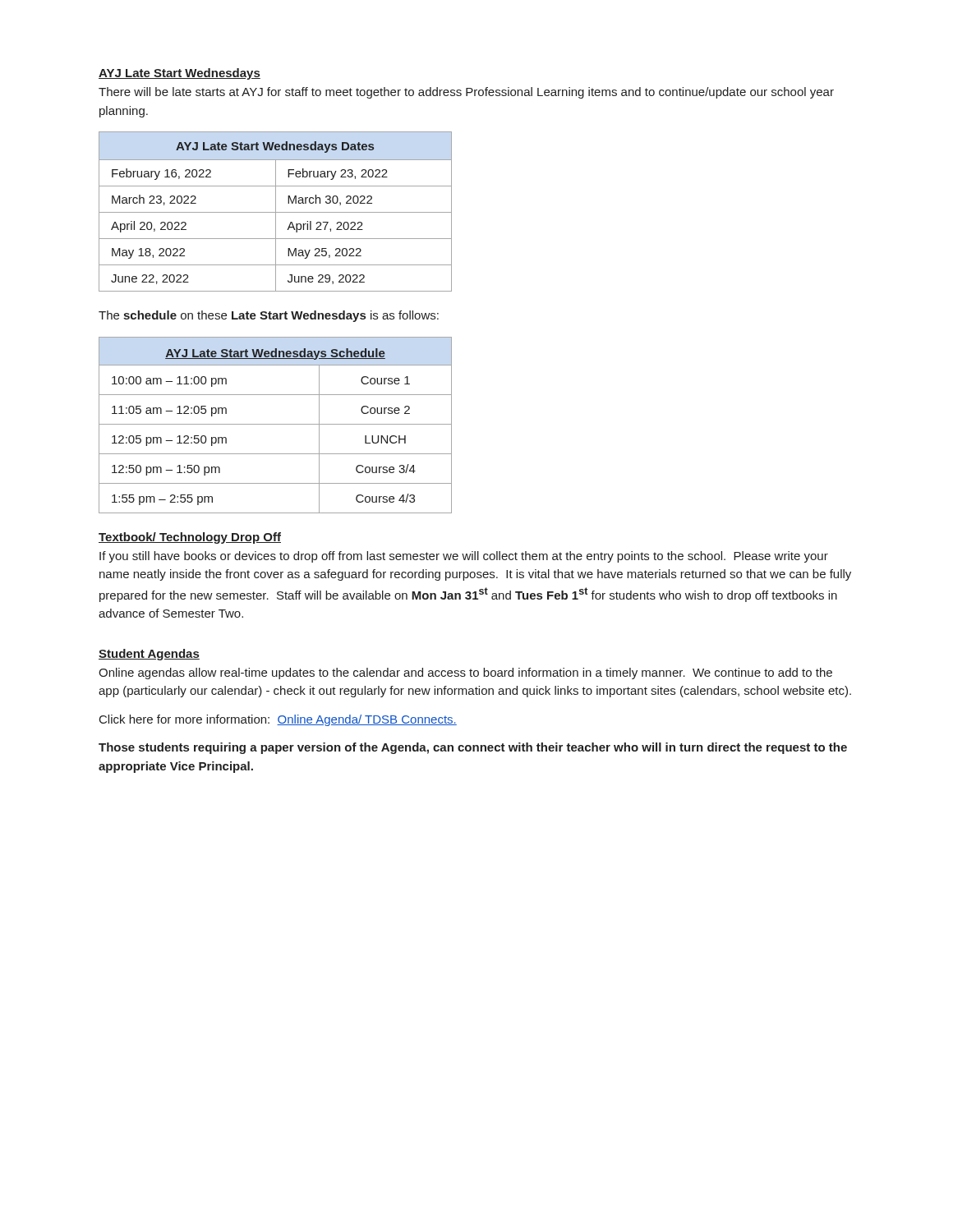Locate the text starting "Online agendas allow real-time updates"
The width and height of the screenshot is (953, 1232).
(x=475, y=681)
